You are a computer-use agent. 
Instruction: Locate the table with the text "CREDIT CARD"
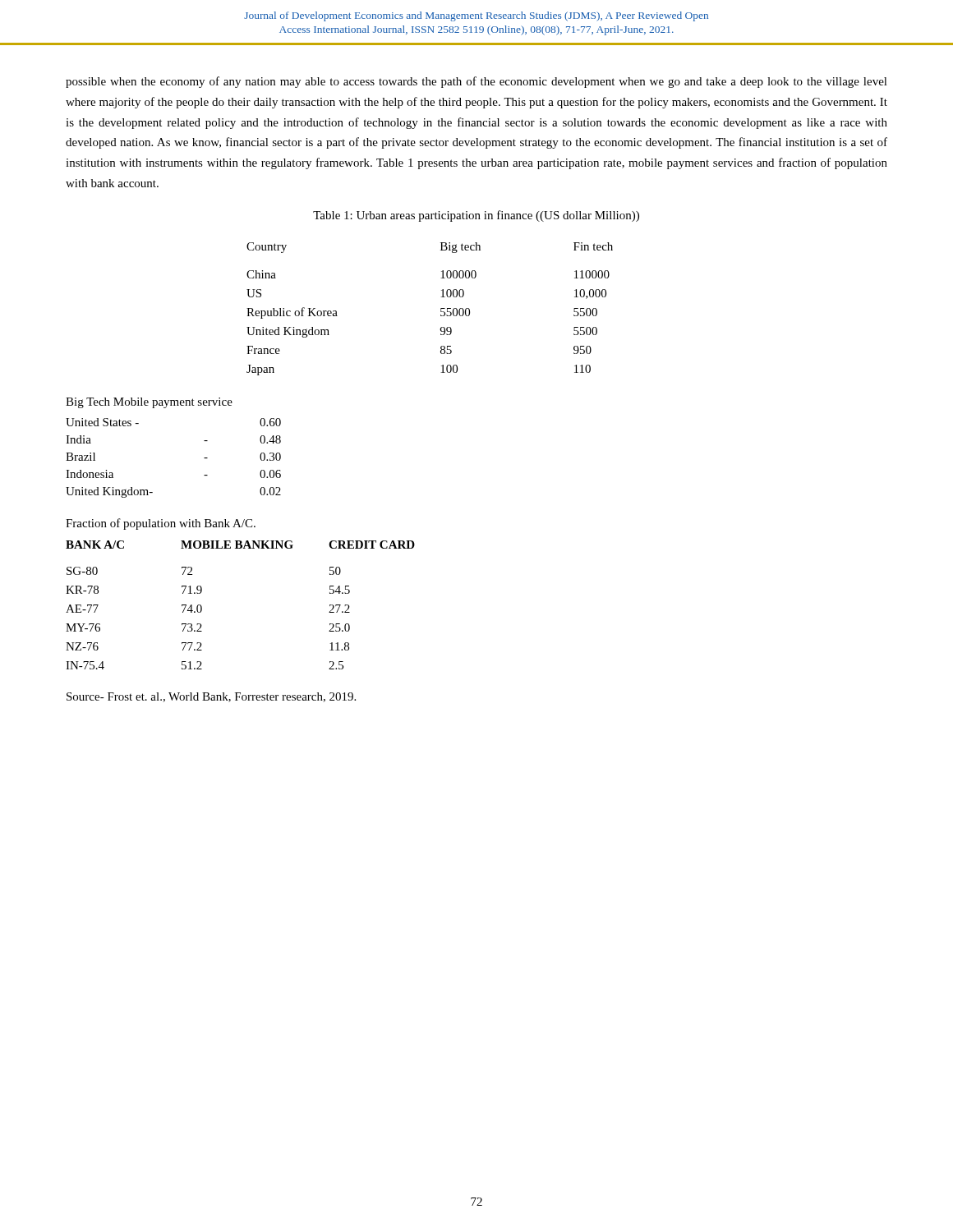click(476, 605)
